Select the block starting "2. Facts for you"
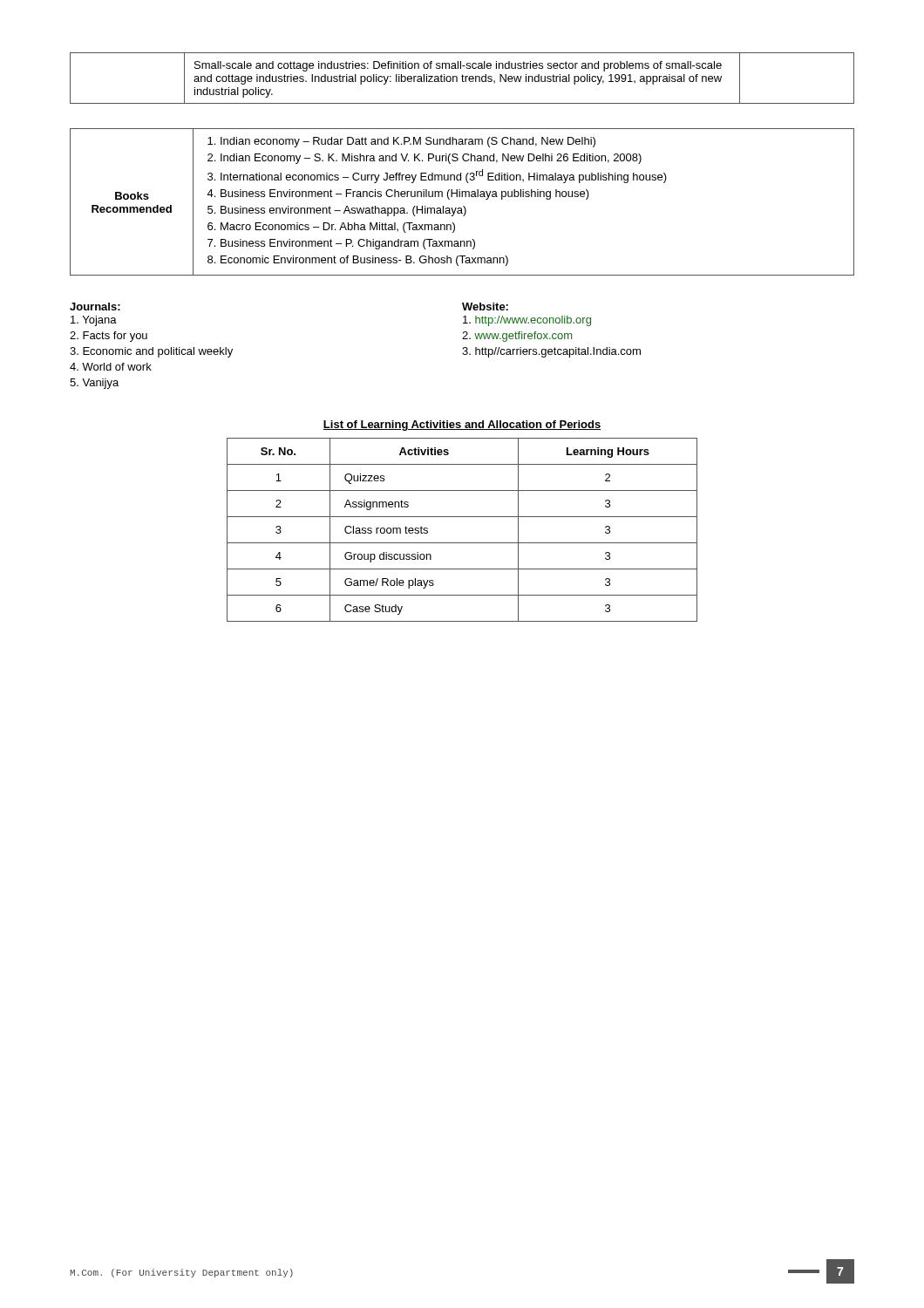Image resolution: width=924 pixels, height=1308 pixels. (x=109, y=336)
